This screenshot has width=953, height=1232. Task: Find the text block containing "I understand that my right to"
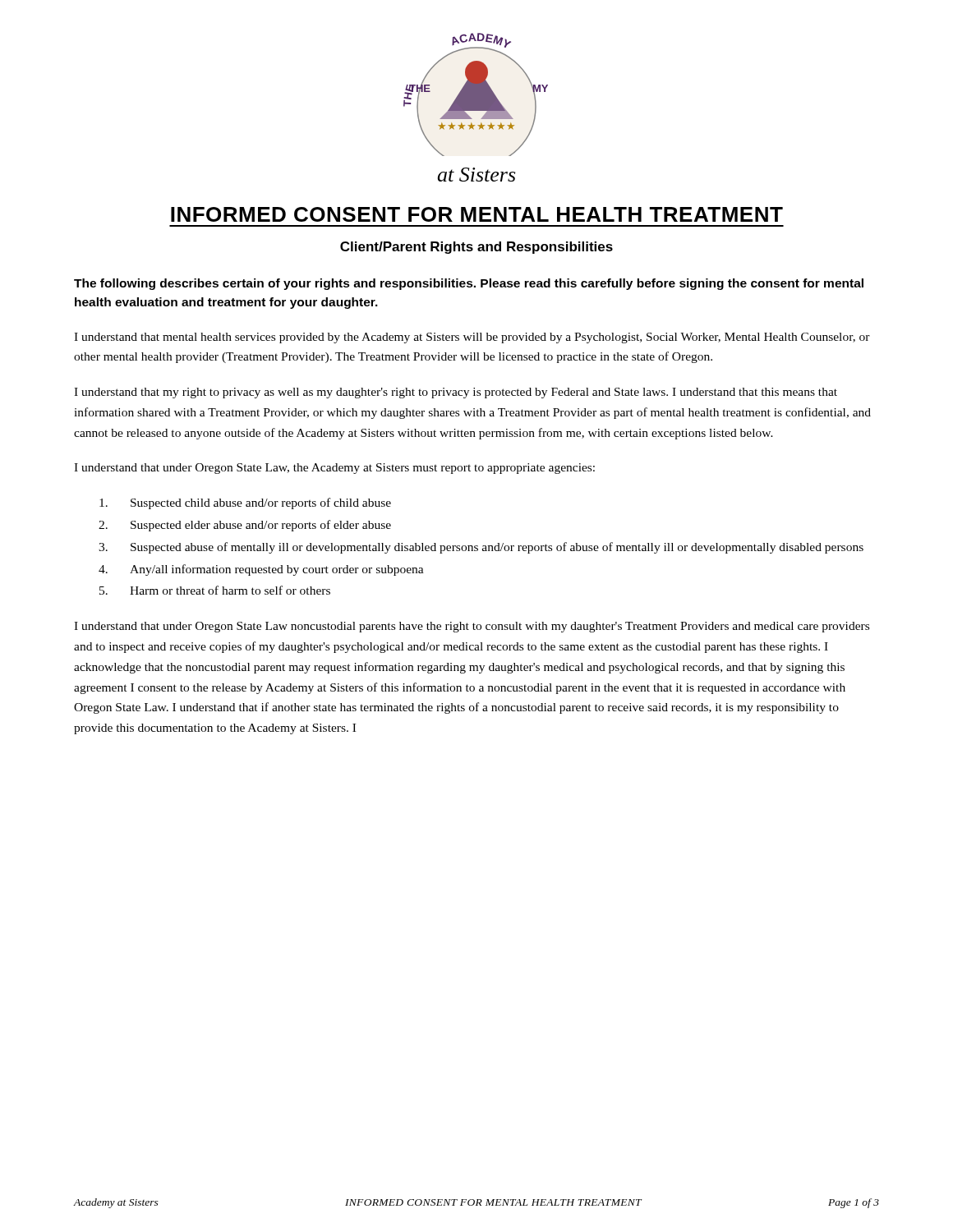point(472,412)
